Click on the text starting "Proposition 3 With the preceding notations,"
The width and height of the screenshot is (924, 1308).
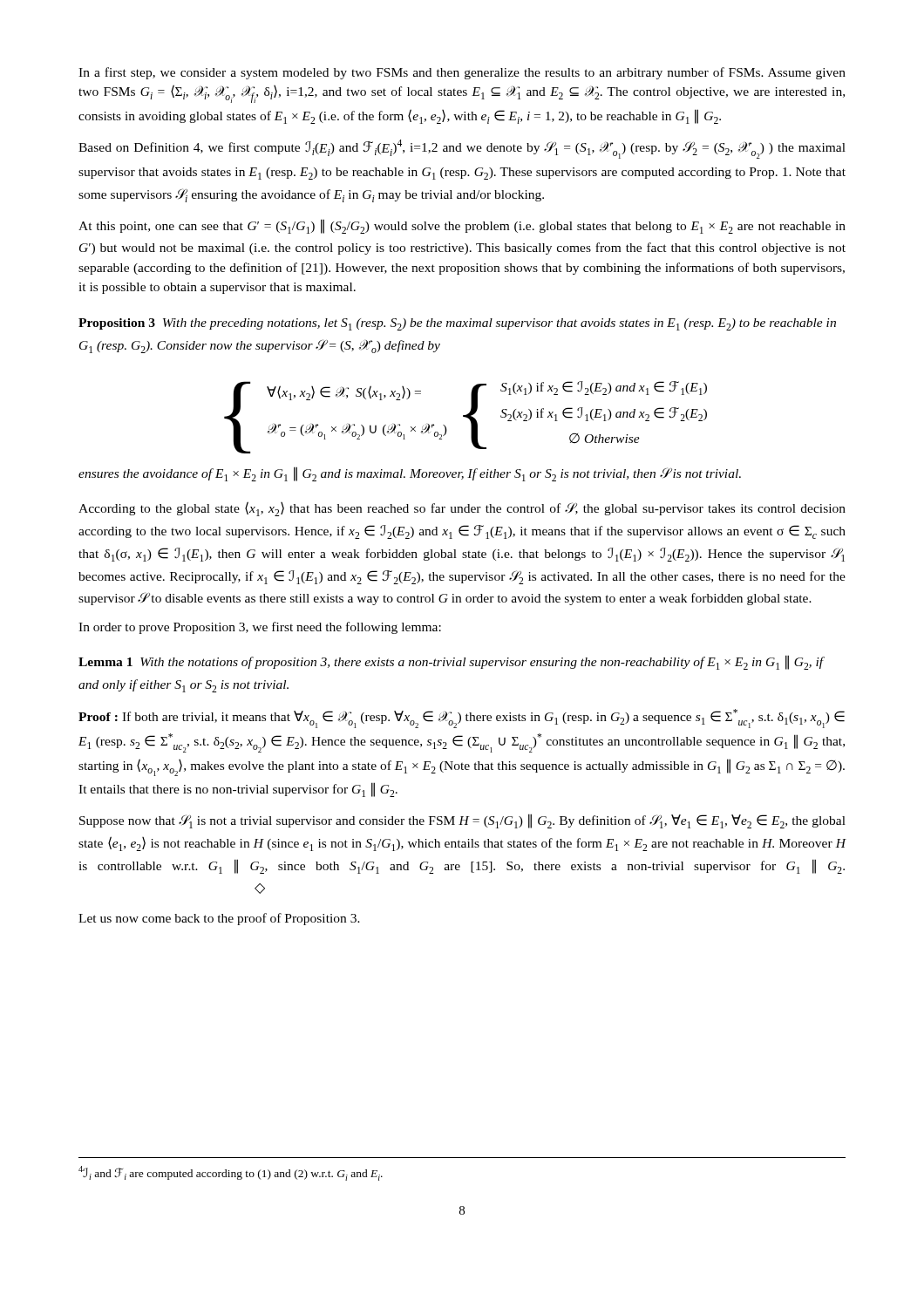pyautogui.click(x=457, y=335)
